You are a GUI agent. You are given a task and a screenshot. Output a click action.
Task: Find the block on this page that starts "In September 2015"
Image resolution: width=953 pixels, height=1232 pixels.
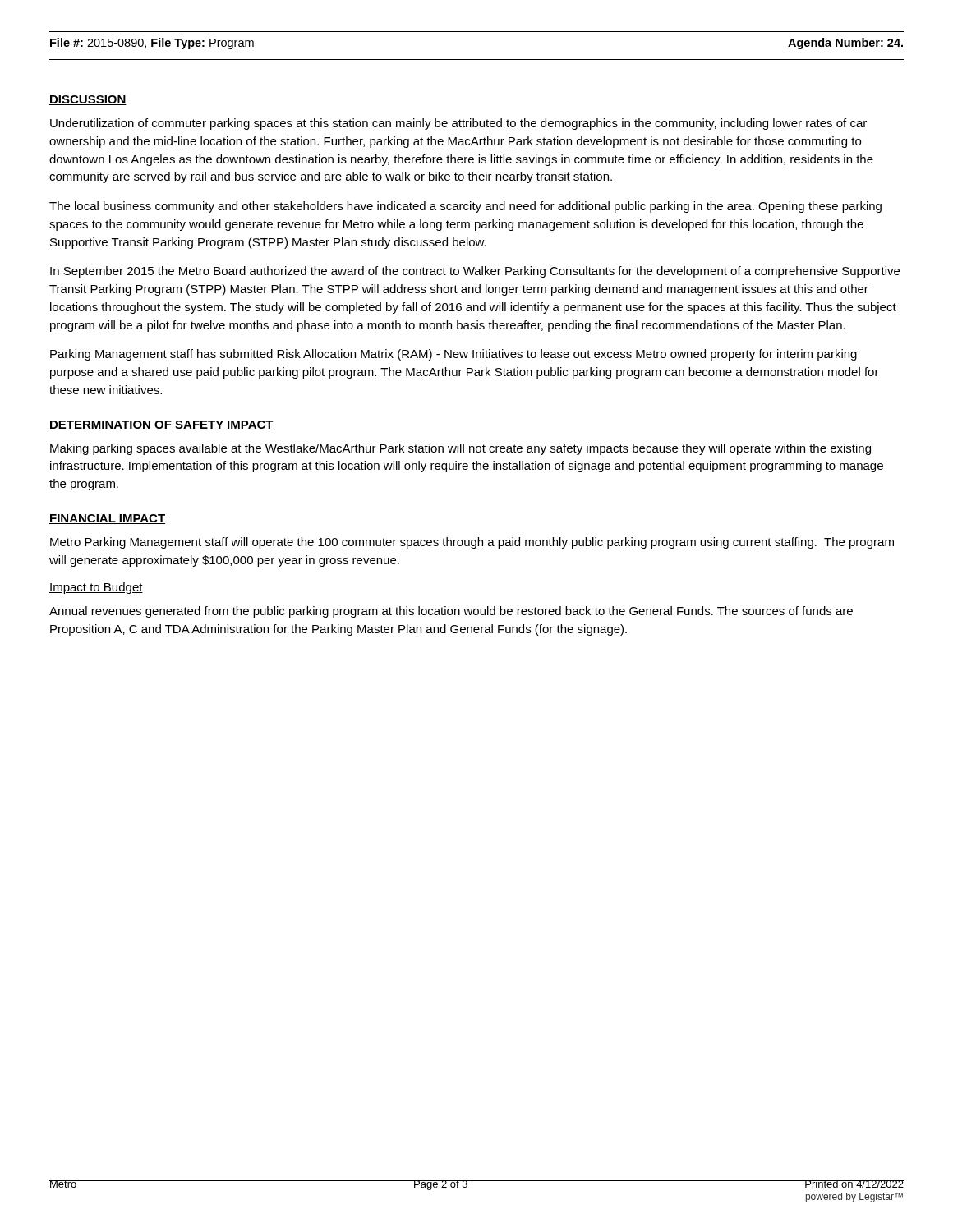click(475, 298)
